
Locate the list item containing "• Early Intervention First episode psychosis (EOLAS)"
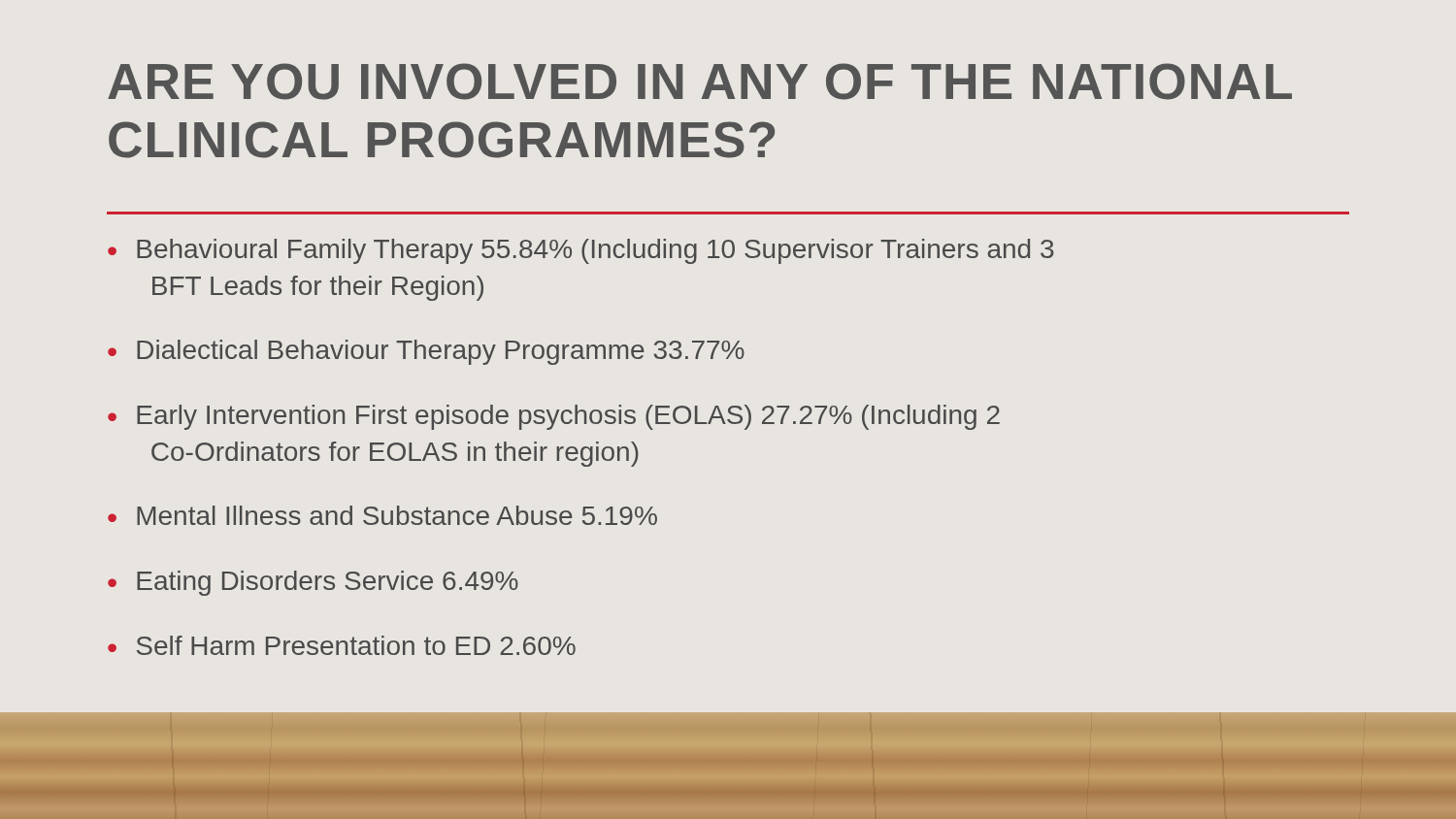pyautogui.click(x=747, y=434)
